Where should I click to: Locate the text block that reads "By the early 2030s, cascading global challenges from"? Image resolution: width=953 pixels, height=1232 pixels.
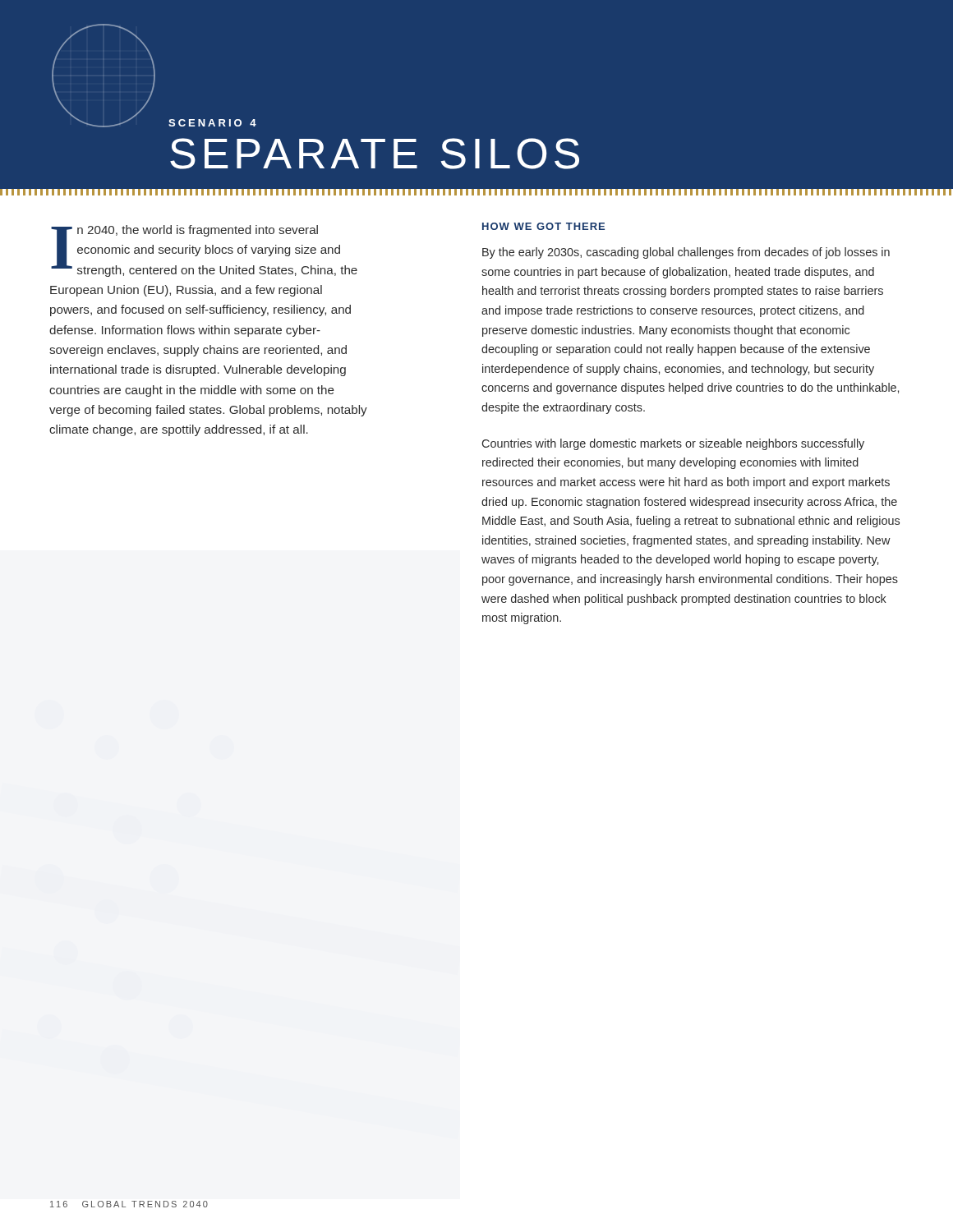(691, 330)
